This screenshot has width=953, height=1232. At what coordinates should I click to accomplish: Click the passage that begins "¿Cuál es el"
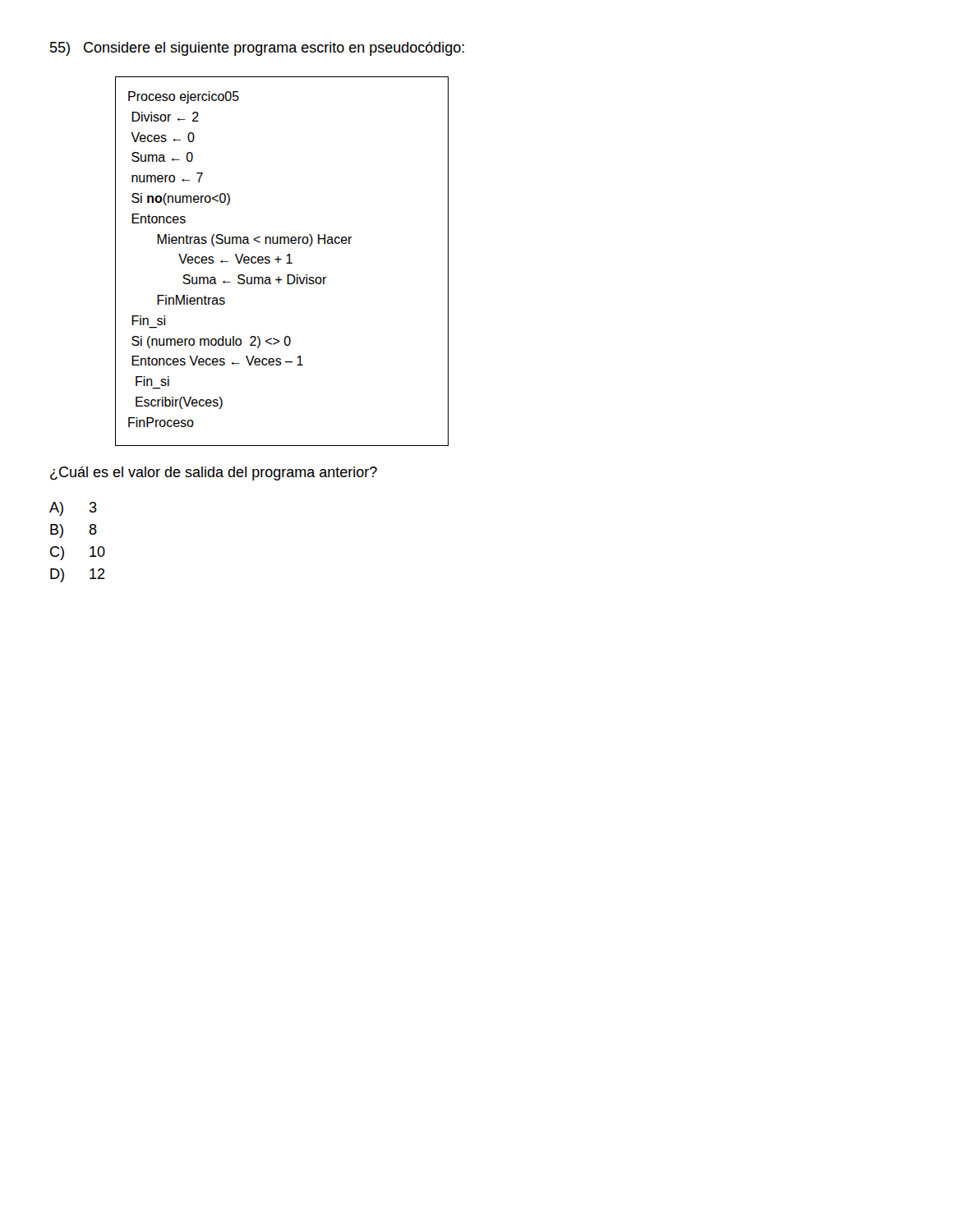(213, 472)
